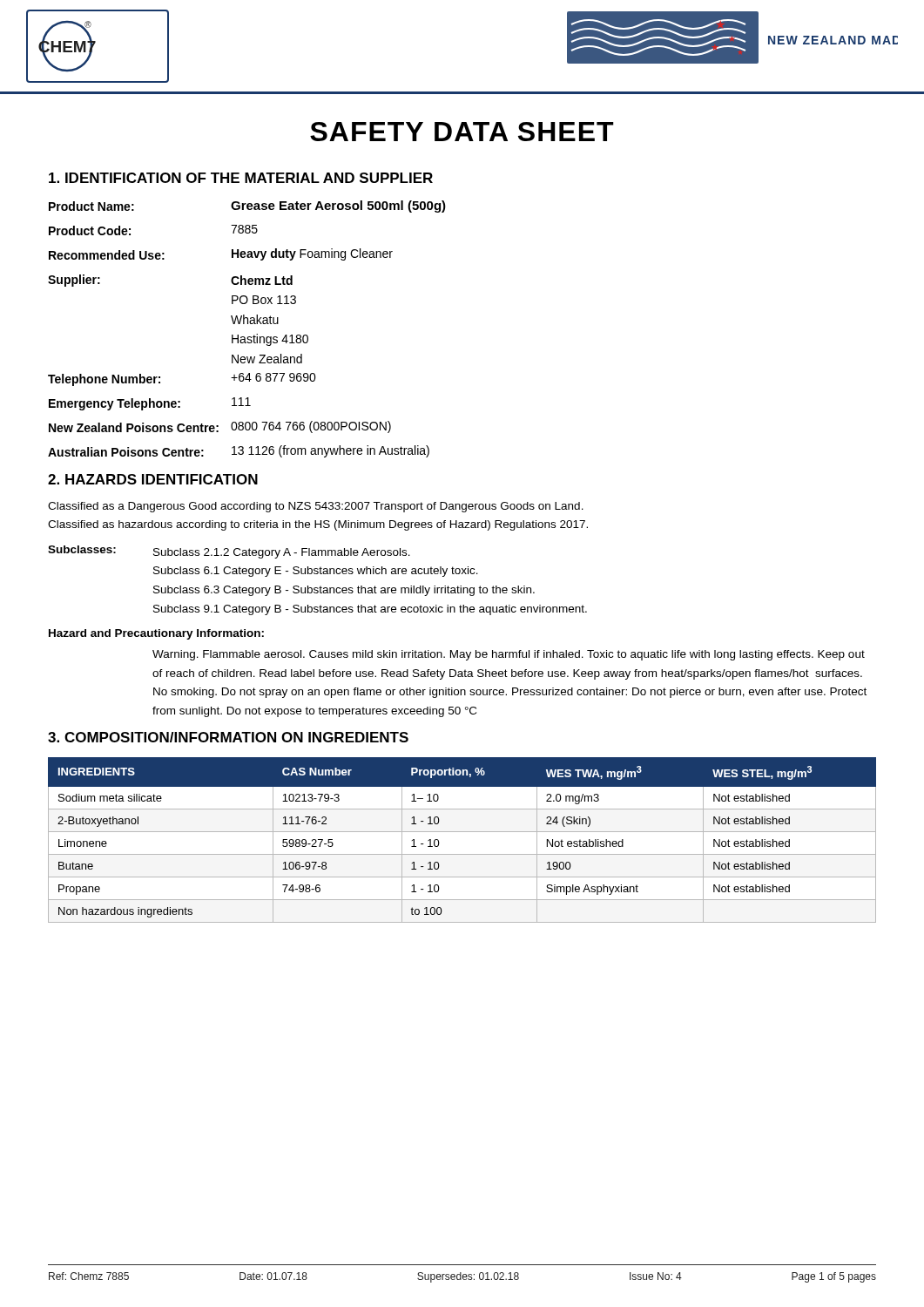The width and height of the screenshot is (924, 1307).
Task: Point to the block starting "2. HAZARDS IDENTIFICATION"
Action: 153,480
